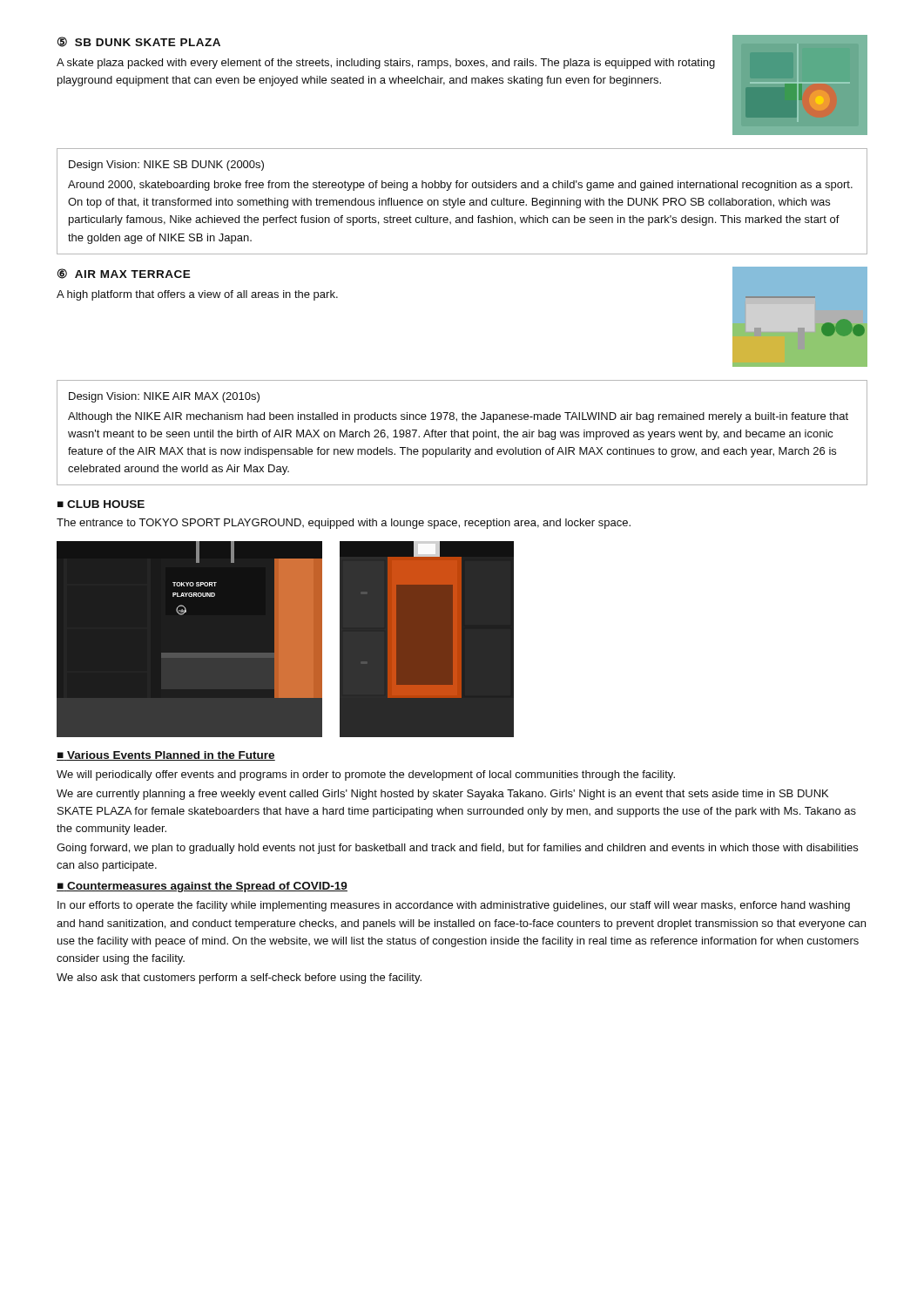Where is the section header that starts "⑤ SB DUNK SKATE"?

point(139,42)
